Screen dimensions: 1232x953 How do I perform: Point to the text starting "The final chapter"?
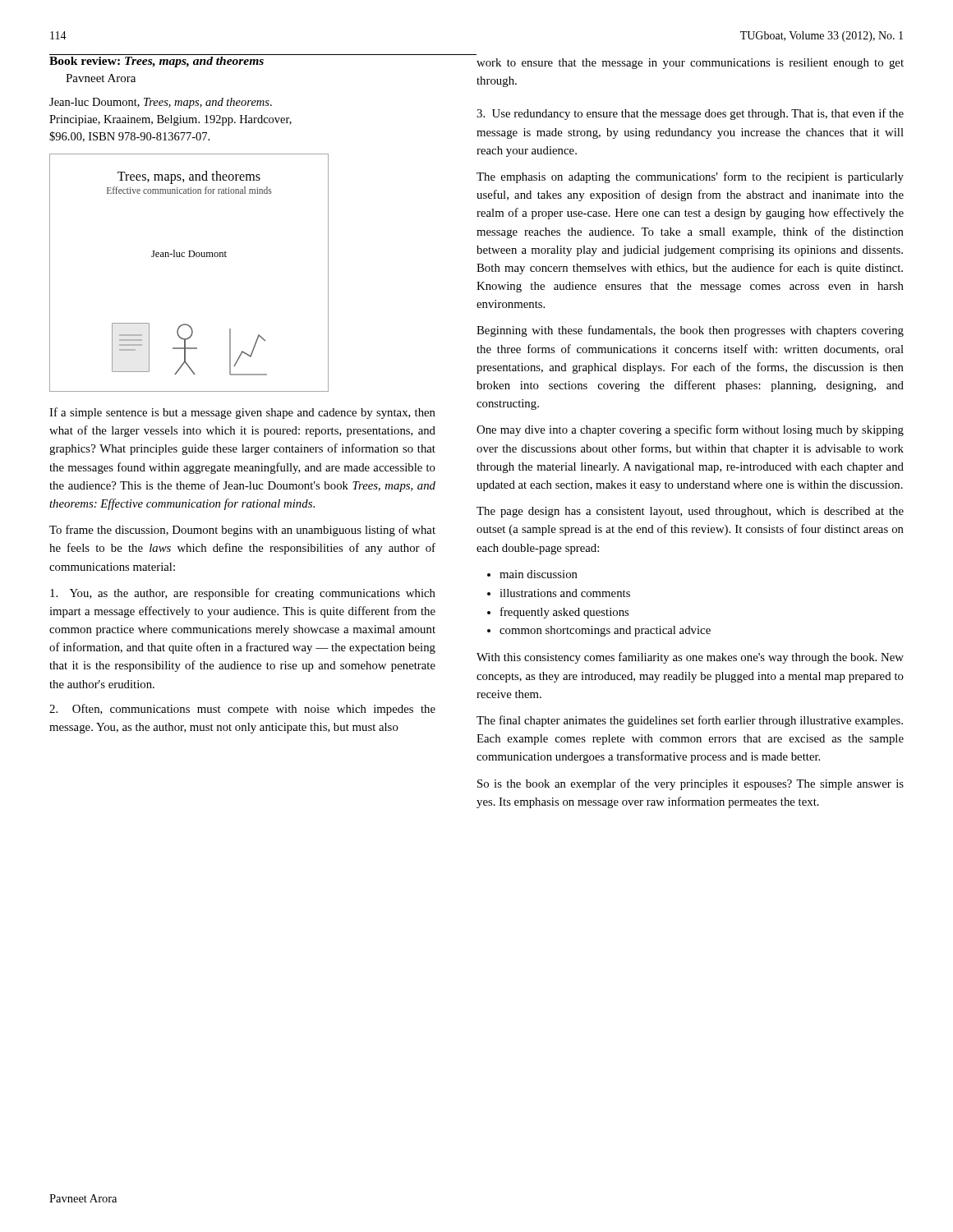pos(690,738)
